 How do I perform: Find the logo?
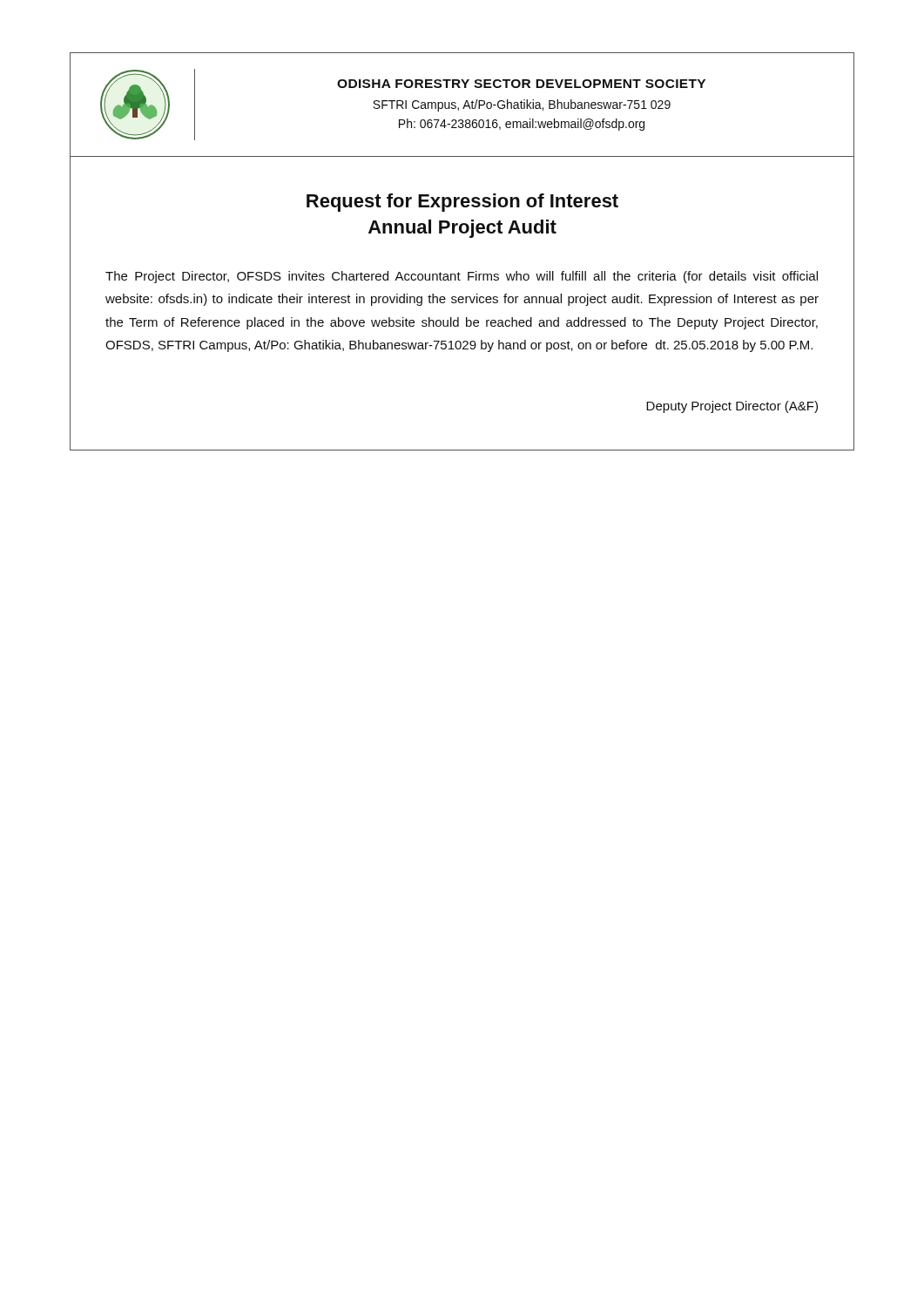click(143, 105)
